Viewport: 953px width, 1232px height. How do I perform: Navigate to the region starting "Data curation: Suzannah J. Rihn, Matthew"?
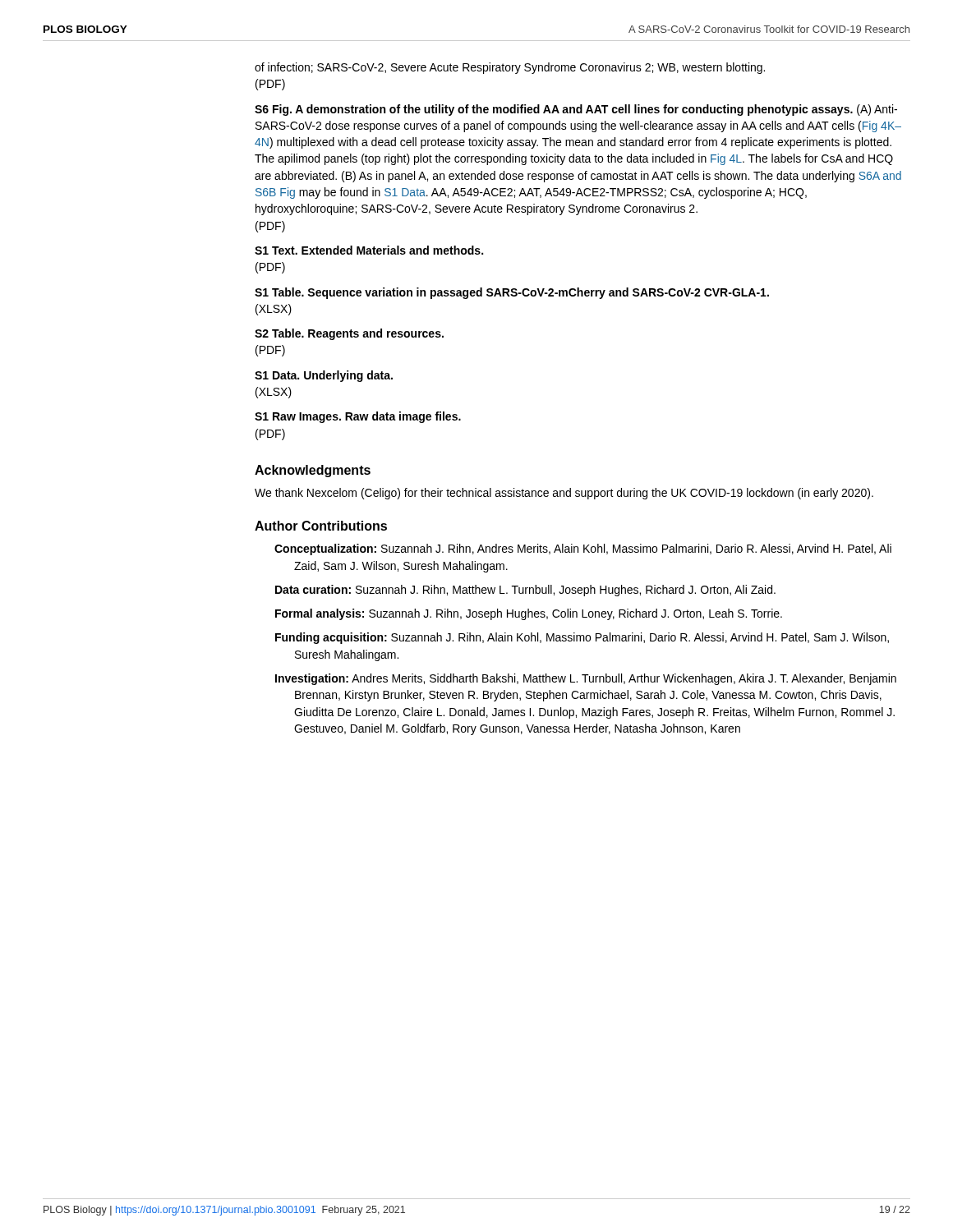(x=525, y=590)
